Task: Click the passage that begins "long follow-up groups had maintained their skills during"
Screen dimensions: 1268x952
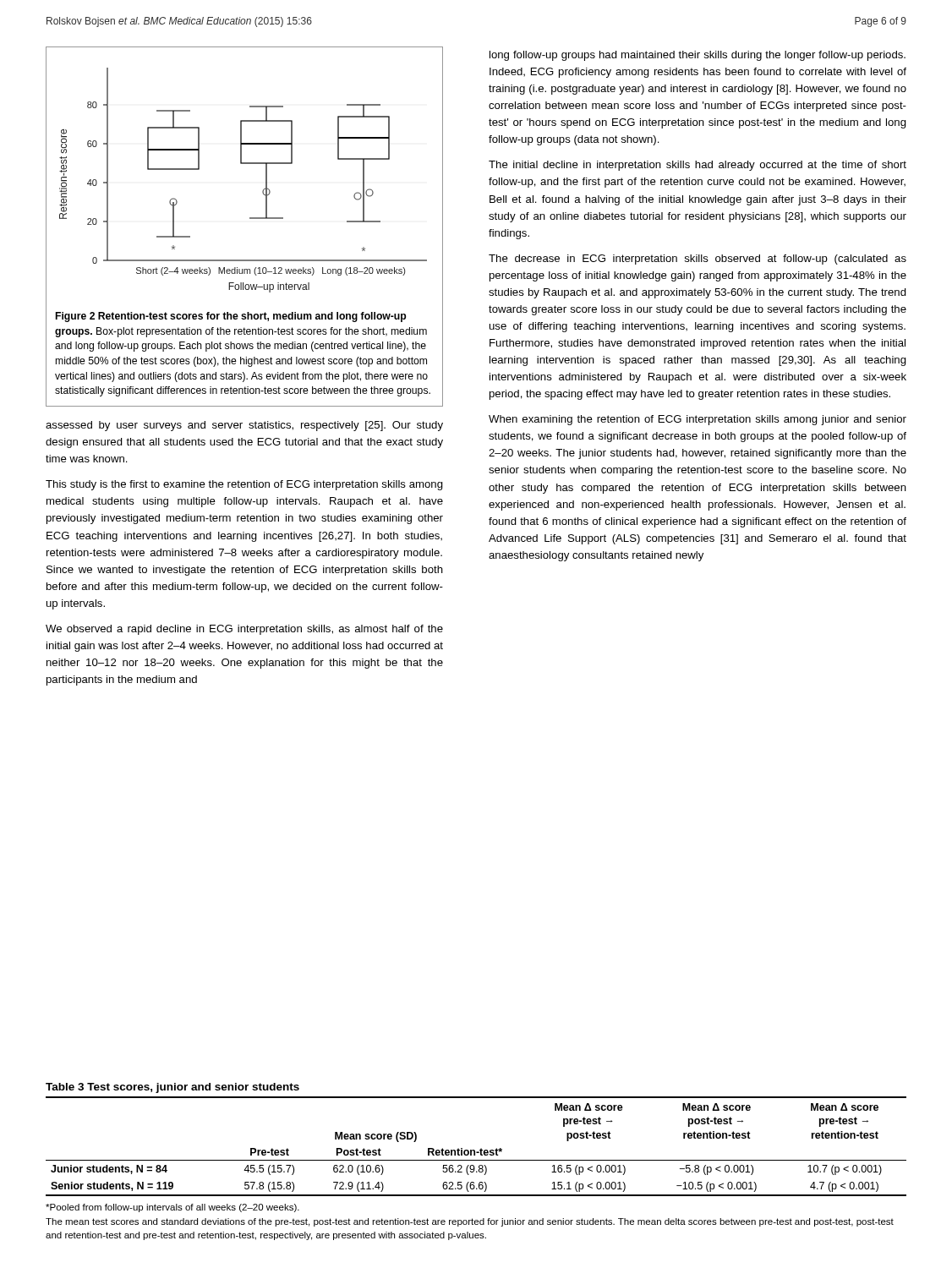Action: (x=697, y=97)
